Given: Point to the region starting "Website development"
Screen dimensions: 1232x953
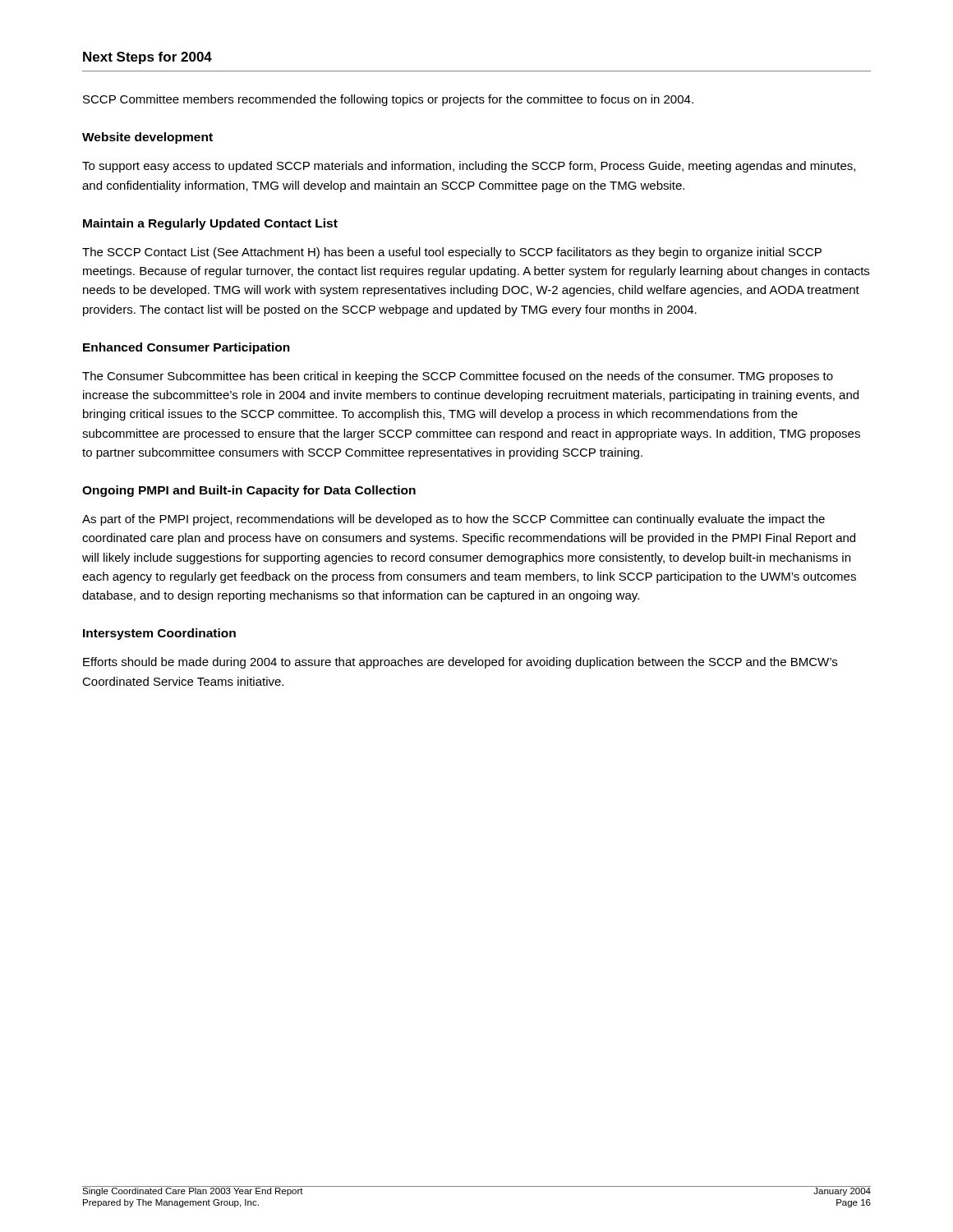Looking at the screenshot, I should pyautogui.click(x=147, y=137).
